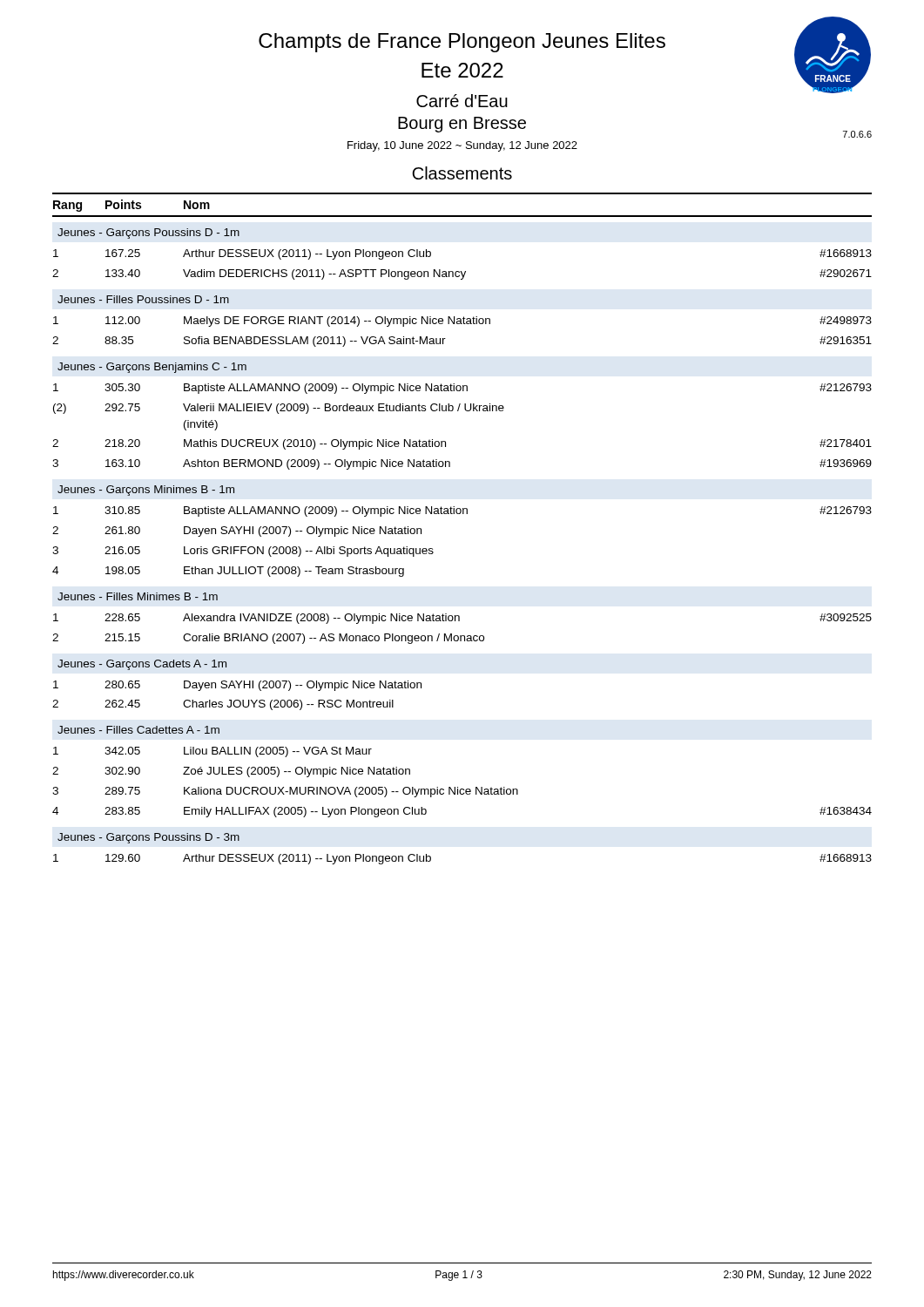Find the block on this page that starts "2 218.20 Mathis DUCREUX (2010) --"
Screen dimensions: 1307x924
(55, 444)
